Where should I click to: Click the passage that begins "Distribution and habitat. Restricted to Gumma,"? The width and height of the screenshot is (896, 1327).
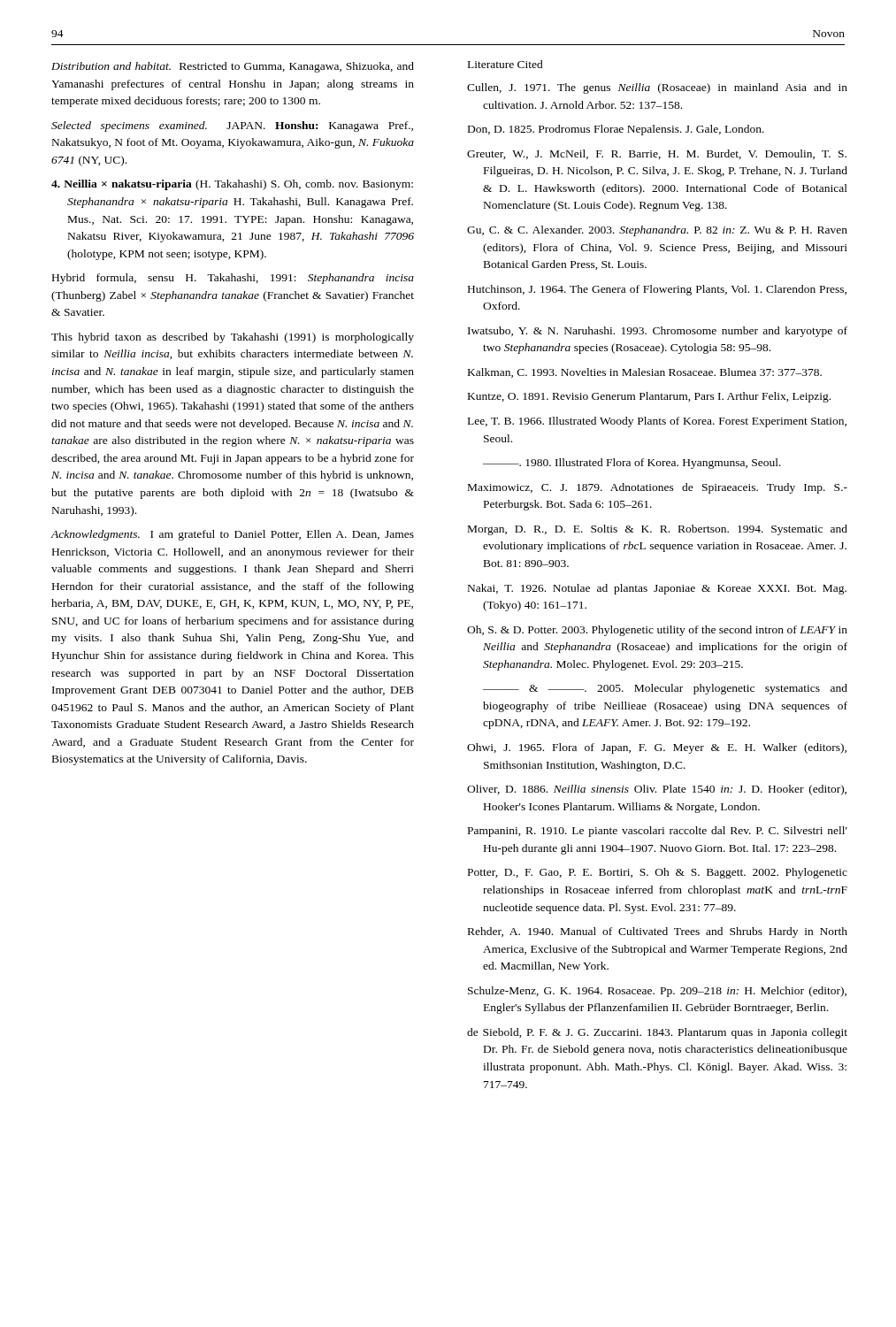click(x=233, y=83)
